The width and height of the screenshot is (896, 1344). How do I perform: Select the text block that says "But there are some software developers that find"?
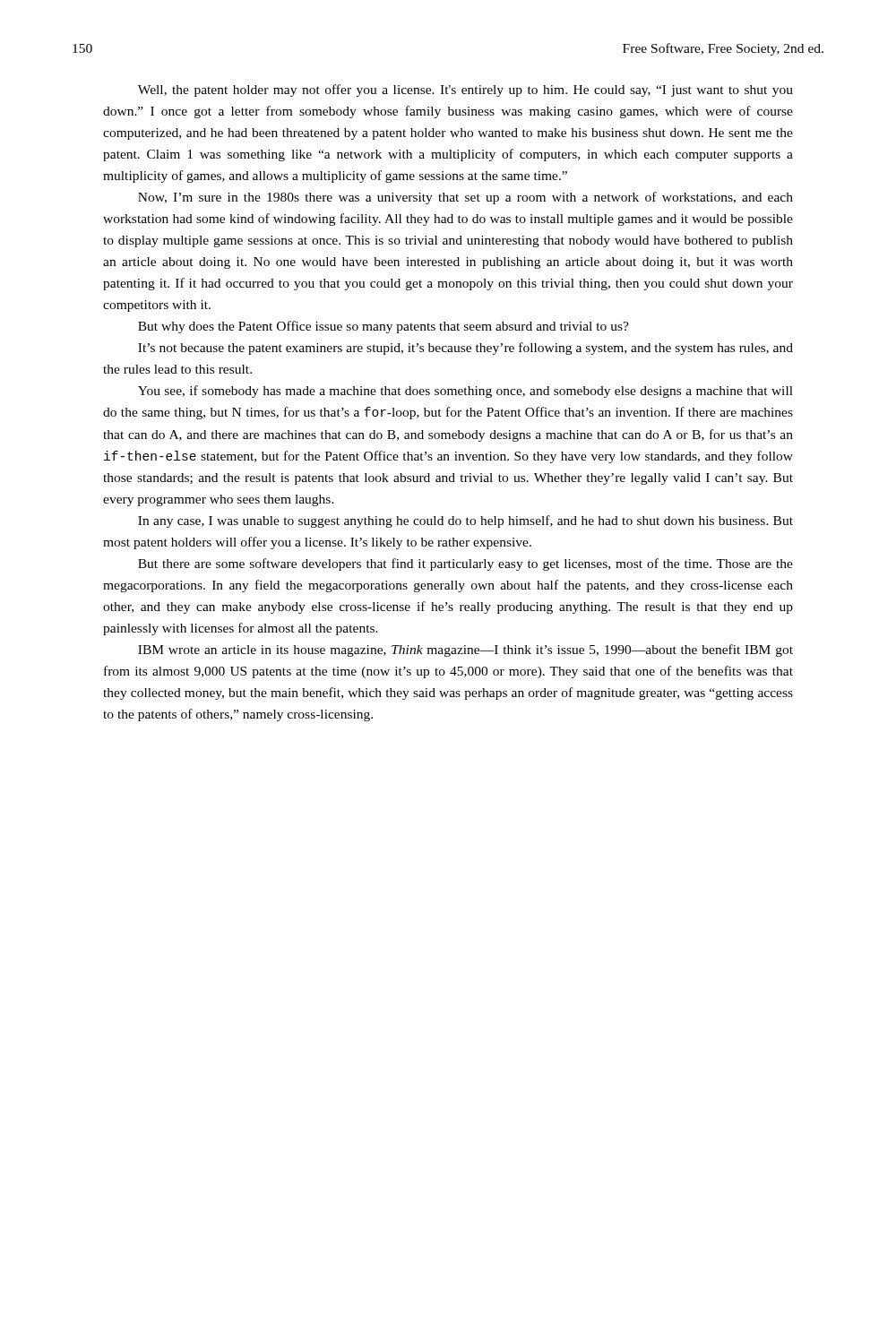tap(448, 596)
